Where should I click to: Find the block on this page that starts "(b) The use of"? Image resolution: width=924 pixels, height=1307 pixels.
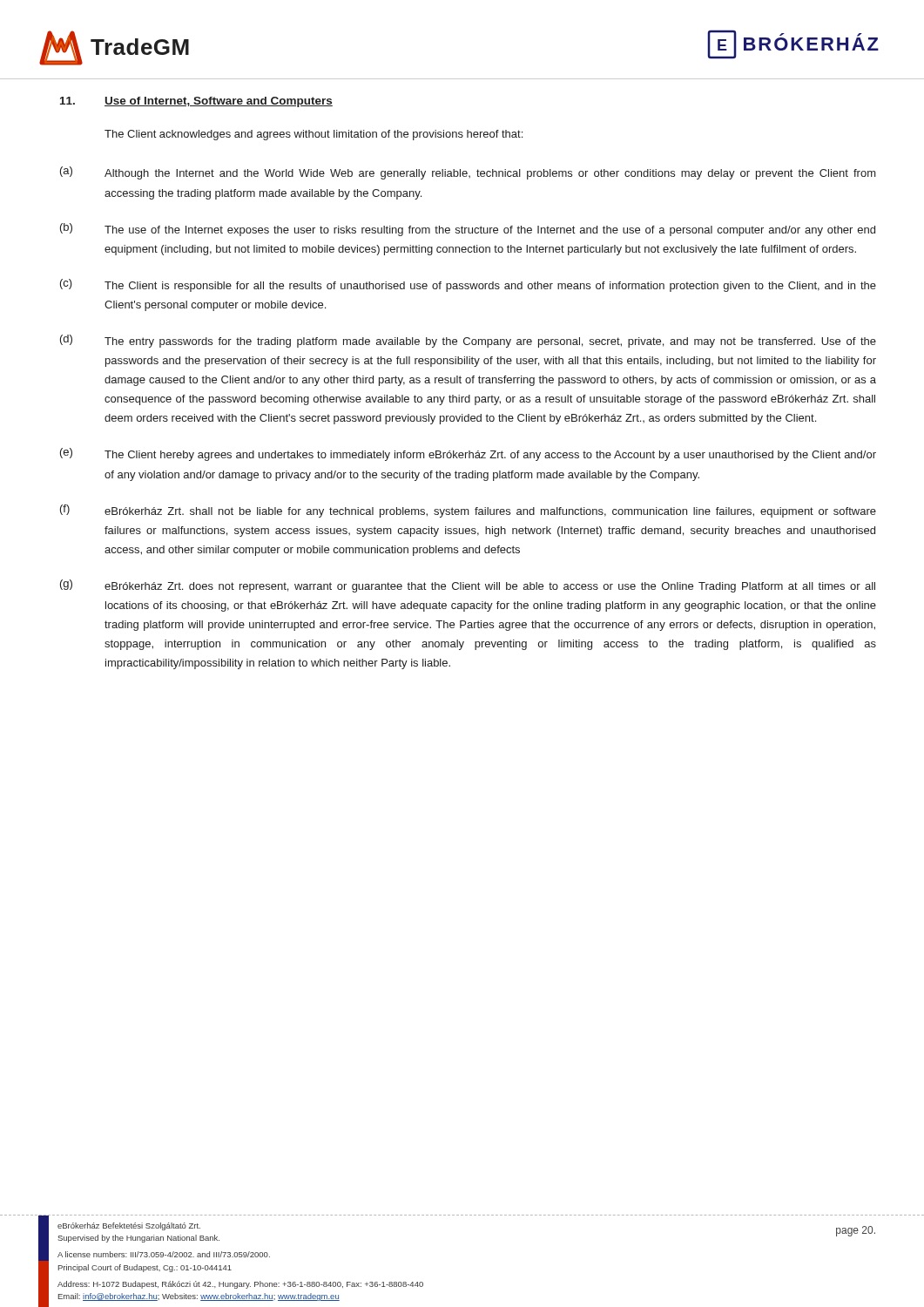[468, 239]
